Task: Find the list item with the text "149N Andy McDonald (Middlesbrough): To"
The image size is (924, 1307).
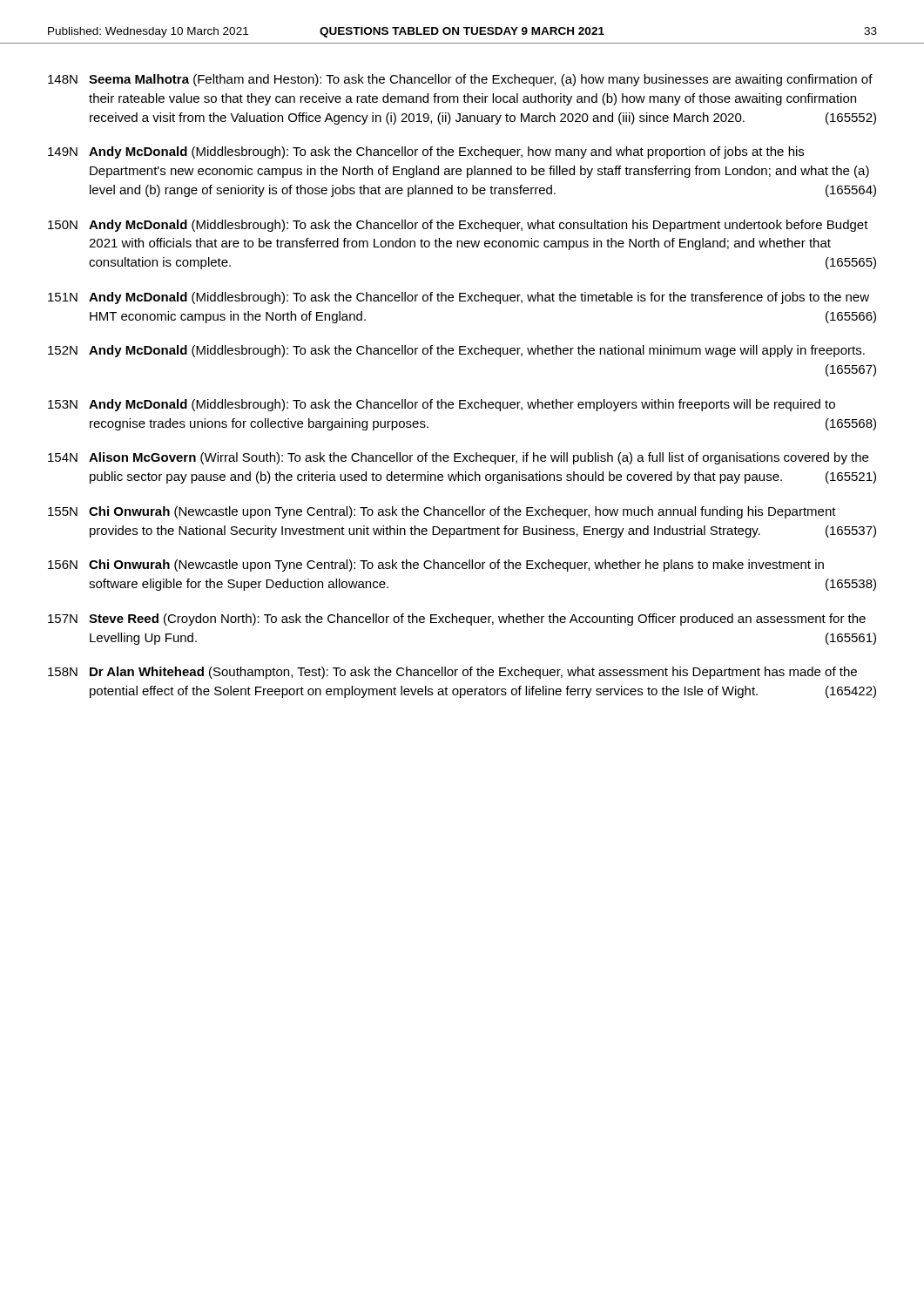Action: 462,171
